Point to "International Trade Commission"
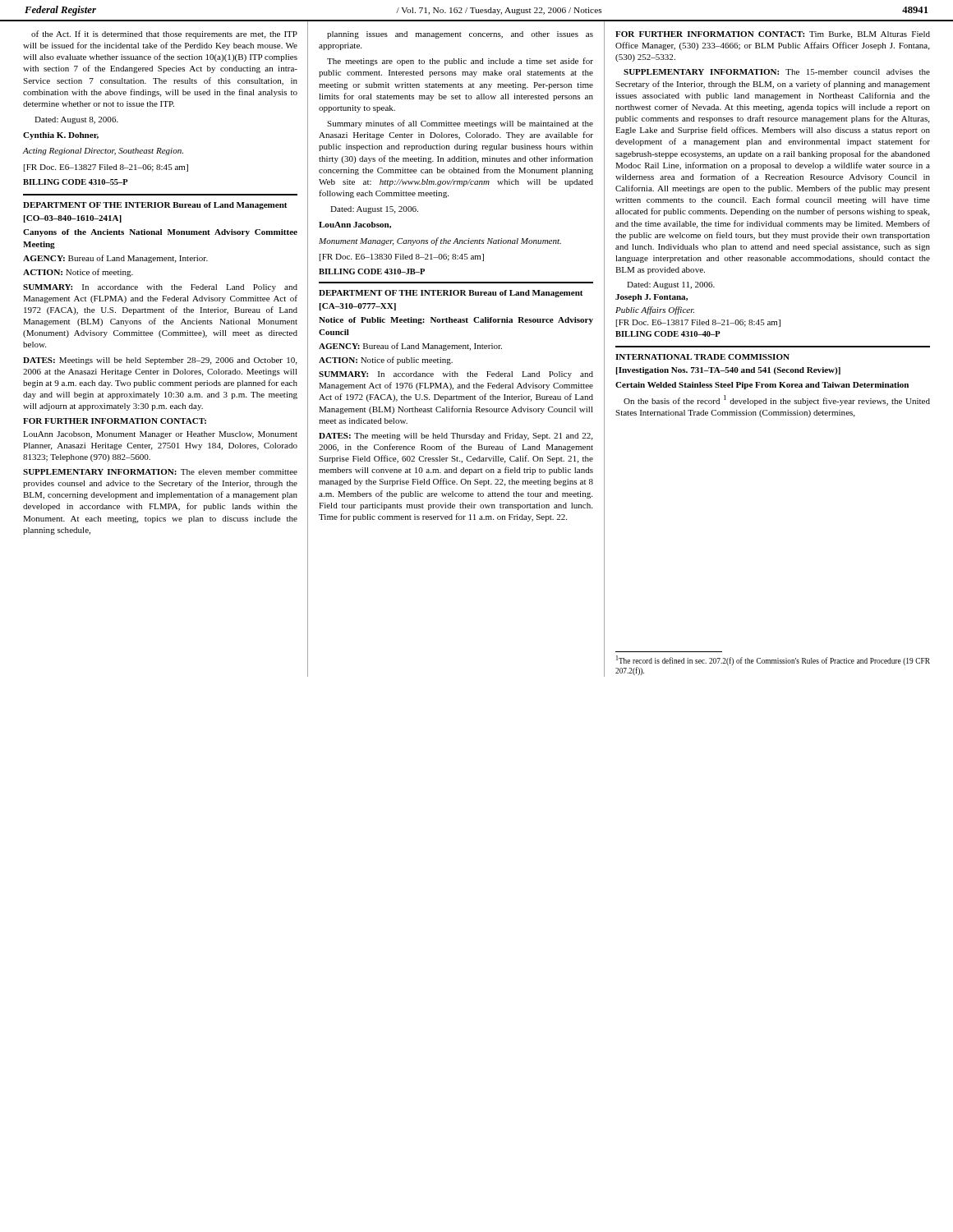This screenshot has width=953, height=1232. pyautogui.click(x=702, y=357)
